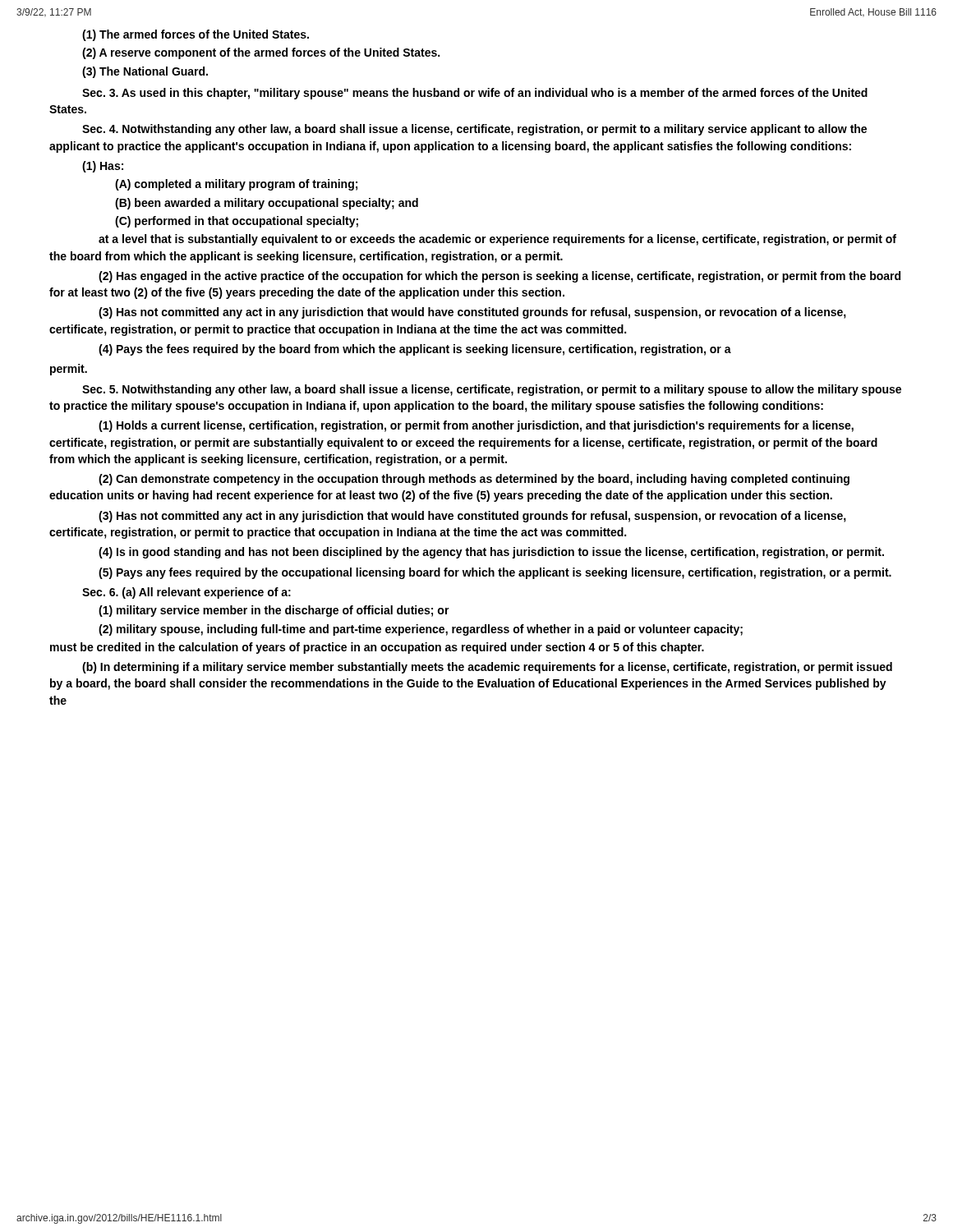The height and width of the screenshot is (1232, 953).
Task: Where does it say "(3) The National Guard."?
Action: click(145, 71)
